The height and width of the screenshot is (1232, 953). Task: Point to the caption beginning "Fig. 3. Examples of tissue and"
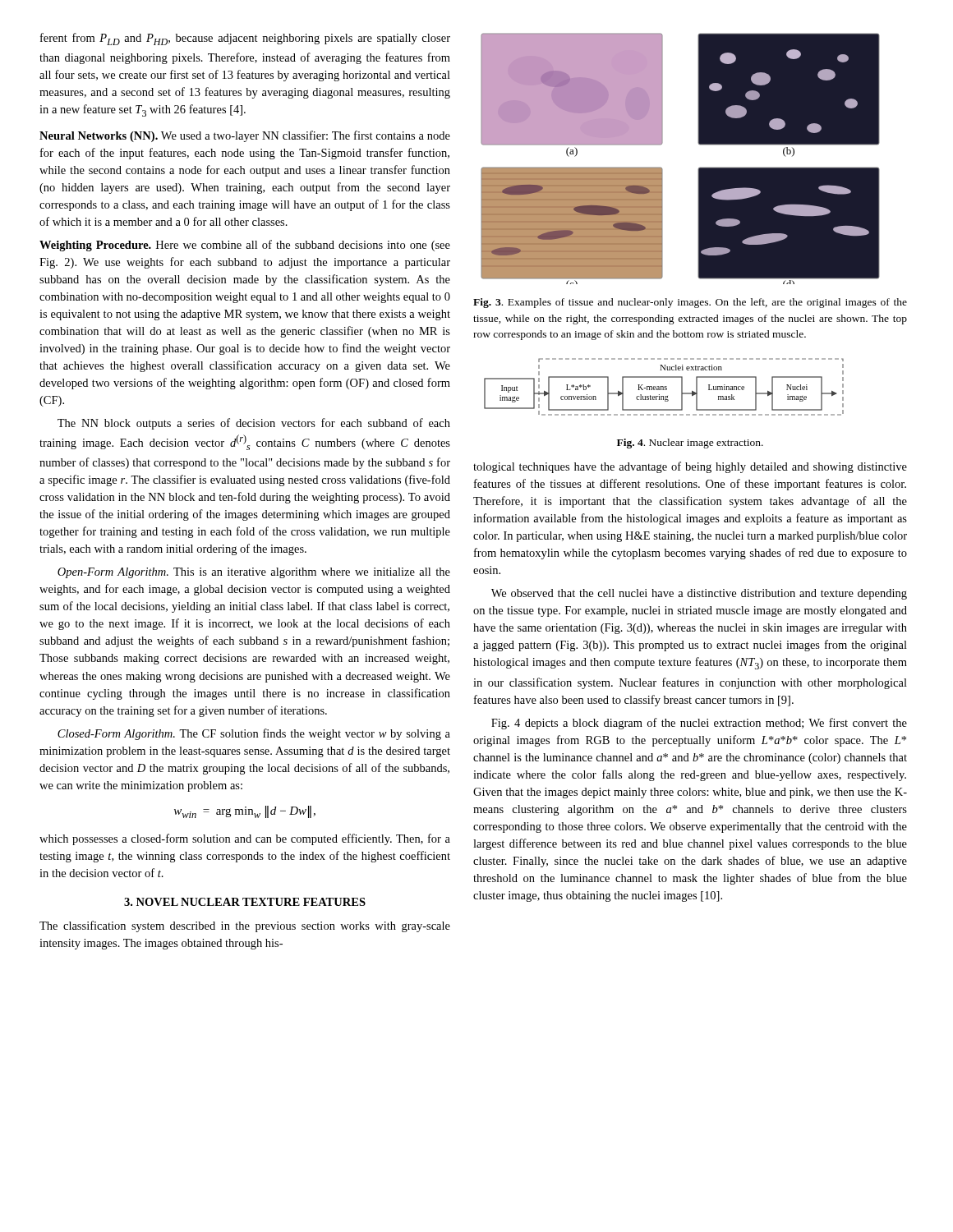[690, 318]
